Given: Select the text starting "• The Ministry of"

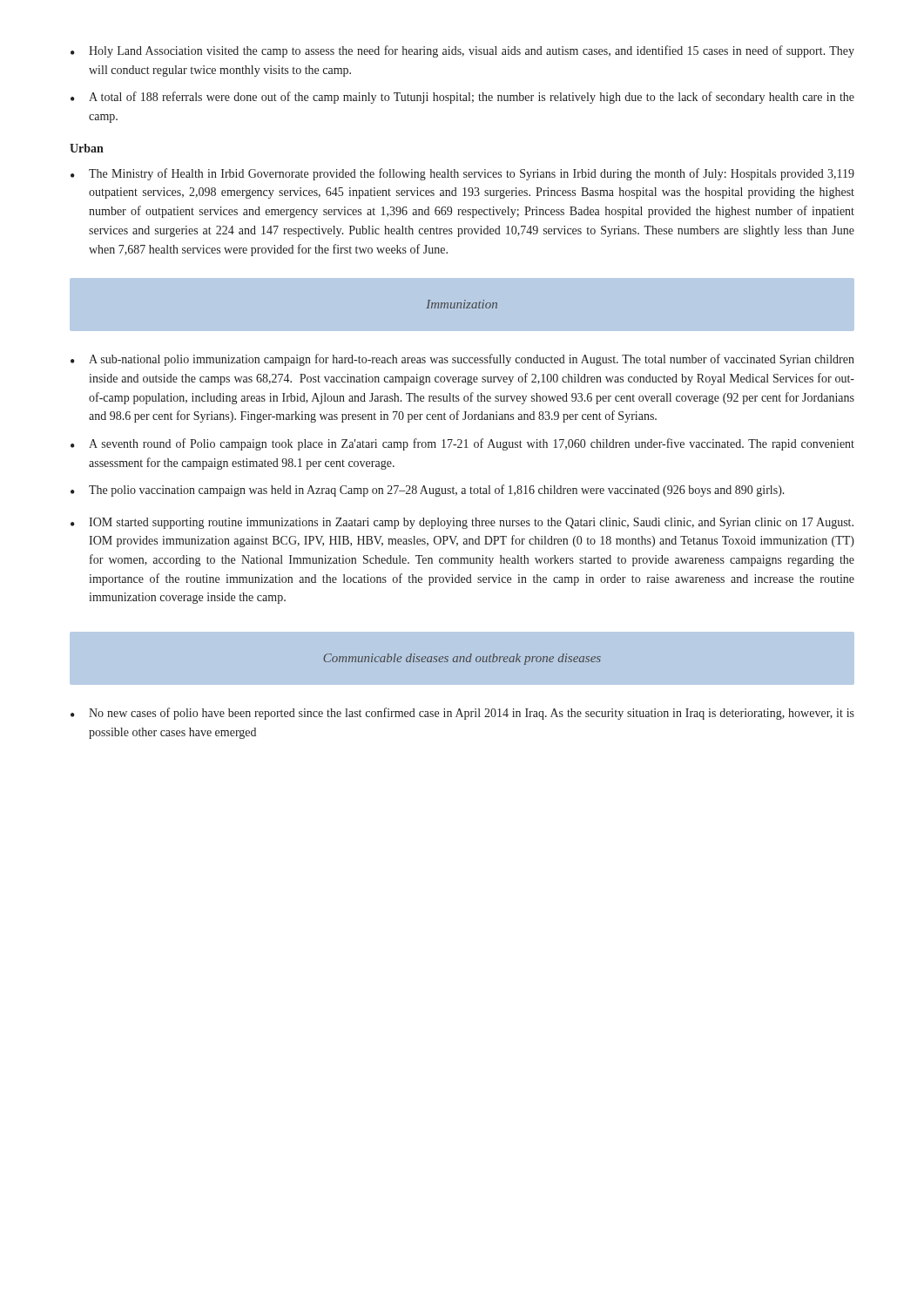Looking at the screenshot, I should point(462,212).
